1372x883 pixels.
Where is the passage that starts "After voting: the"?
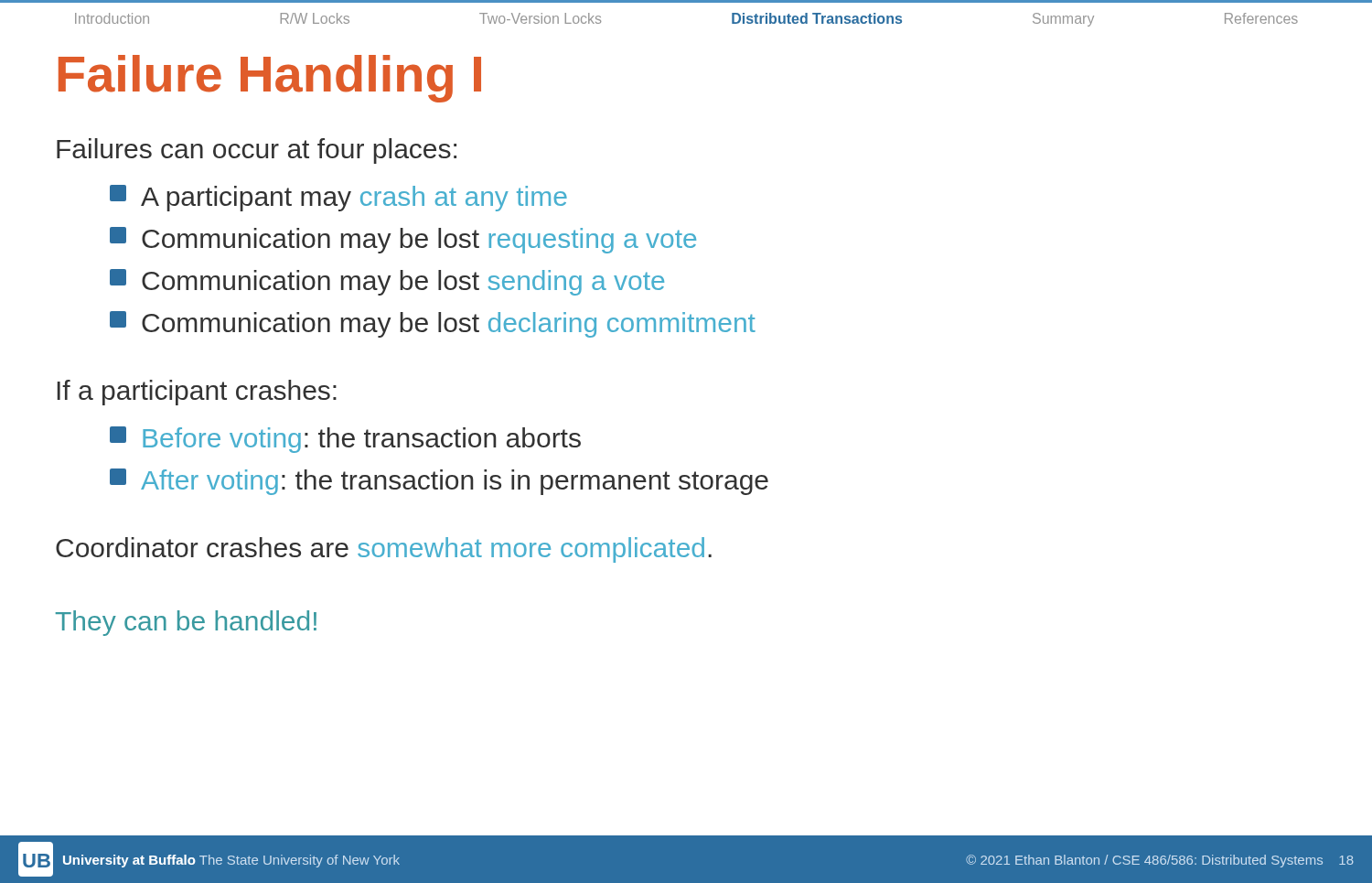(440, 480)
